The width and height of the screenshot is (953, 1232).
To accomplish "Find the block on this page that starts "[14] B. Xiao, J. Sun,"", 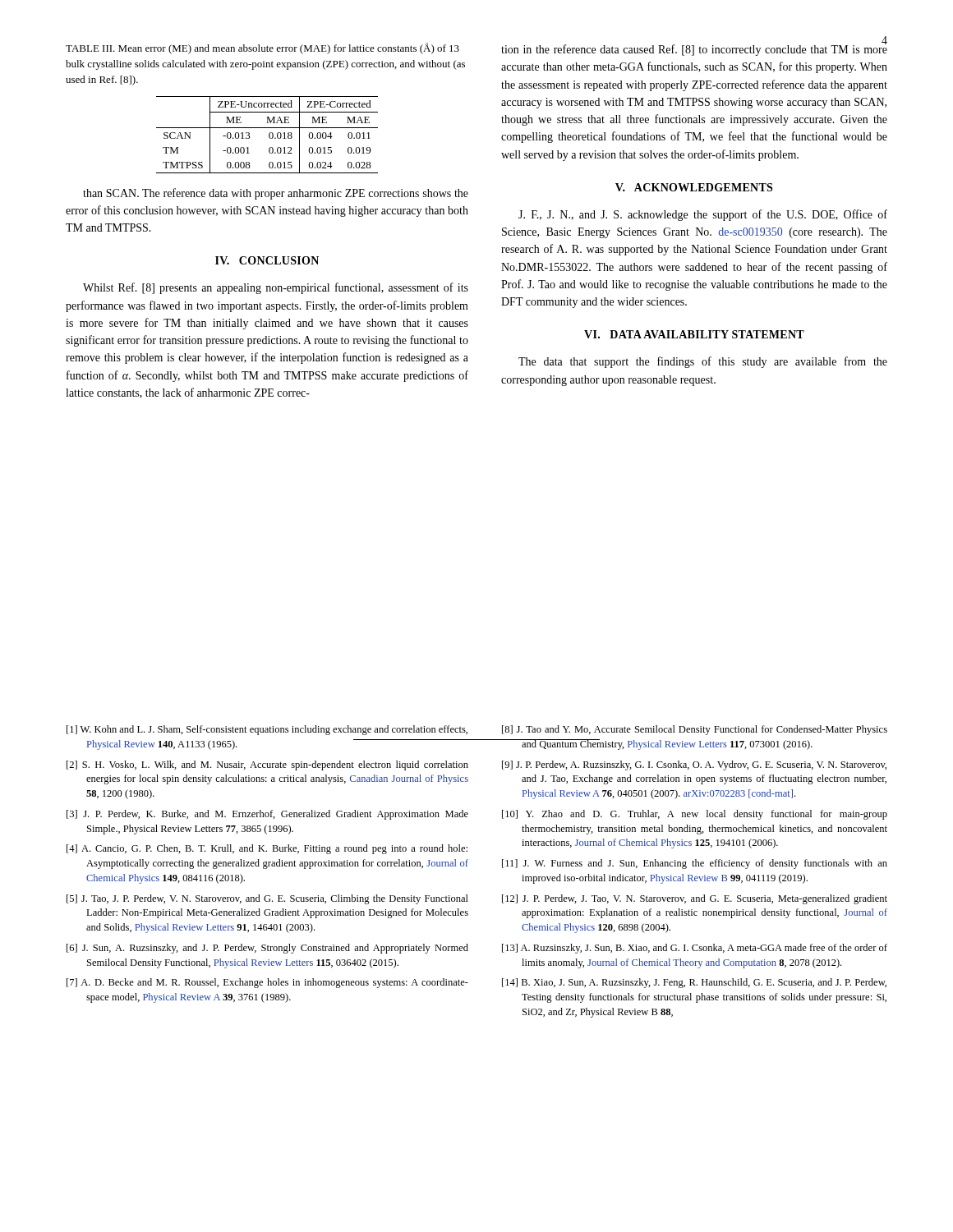I will click(x=694, y=997).
